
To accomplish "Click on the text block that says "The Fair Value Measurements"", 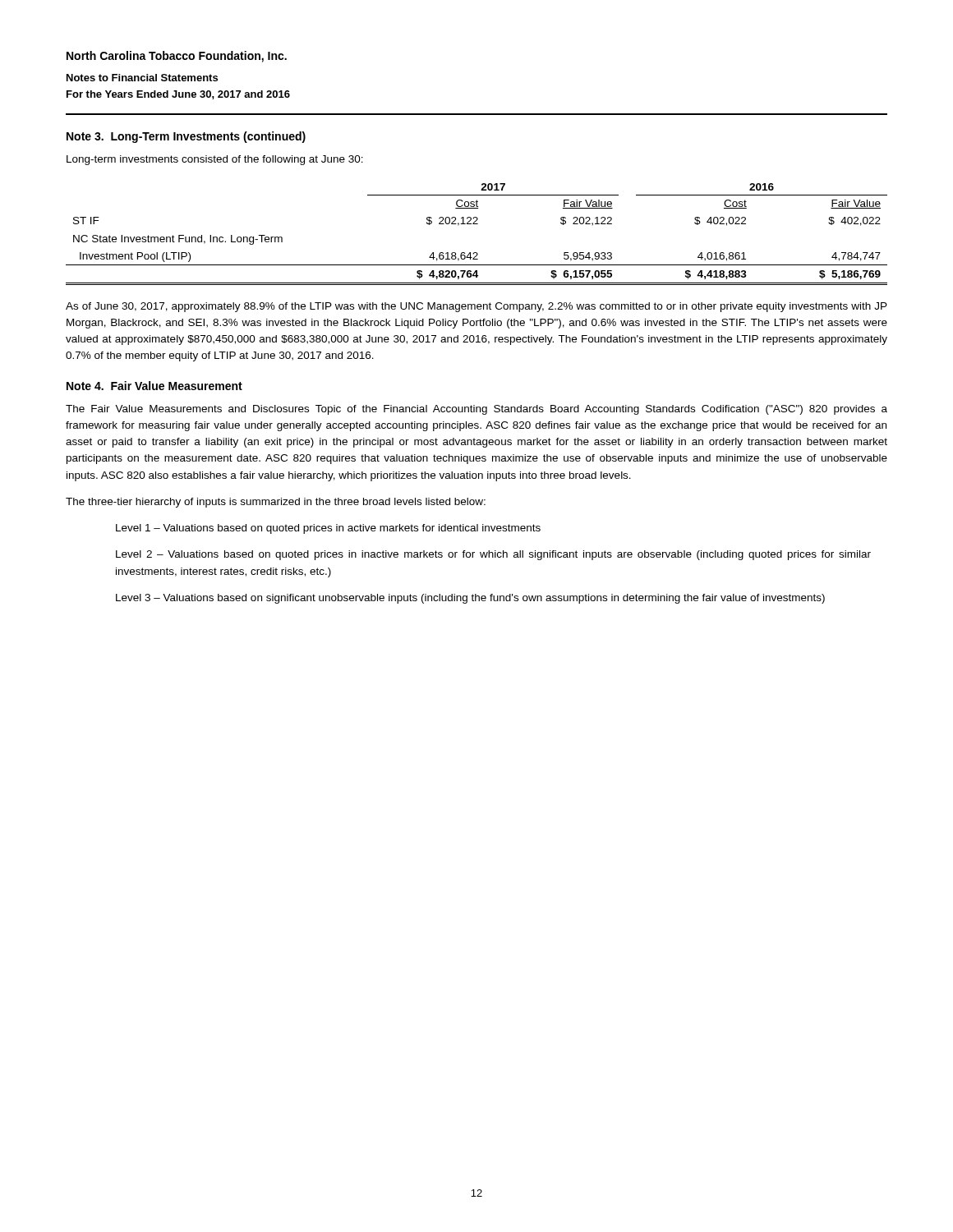I will tap(476, 442).
